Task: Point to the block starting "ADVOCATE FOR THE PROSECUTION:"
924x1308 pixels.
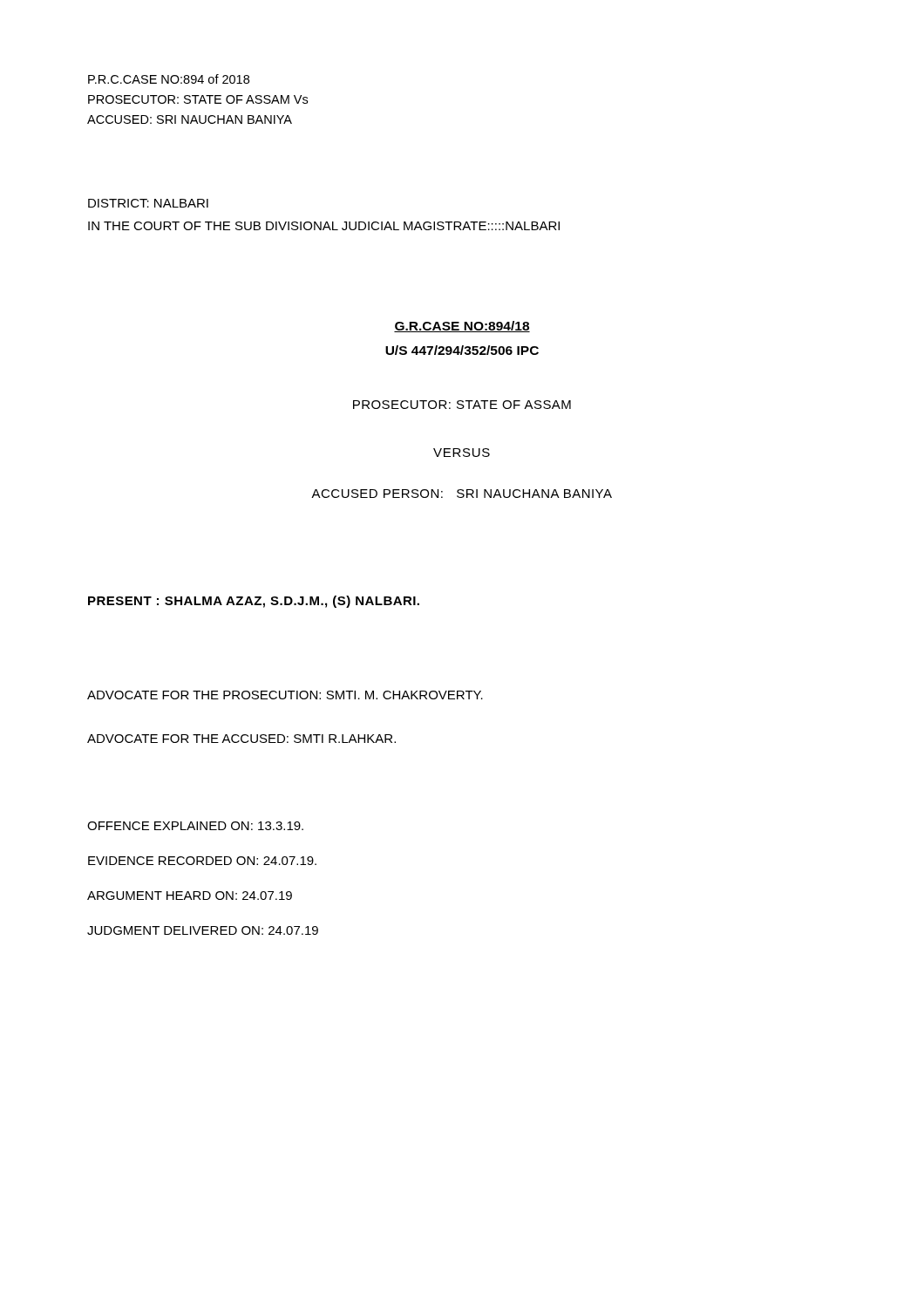Action: coord(285,695)
